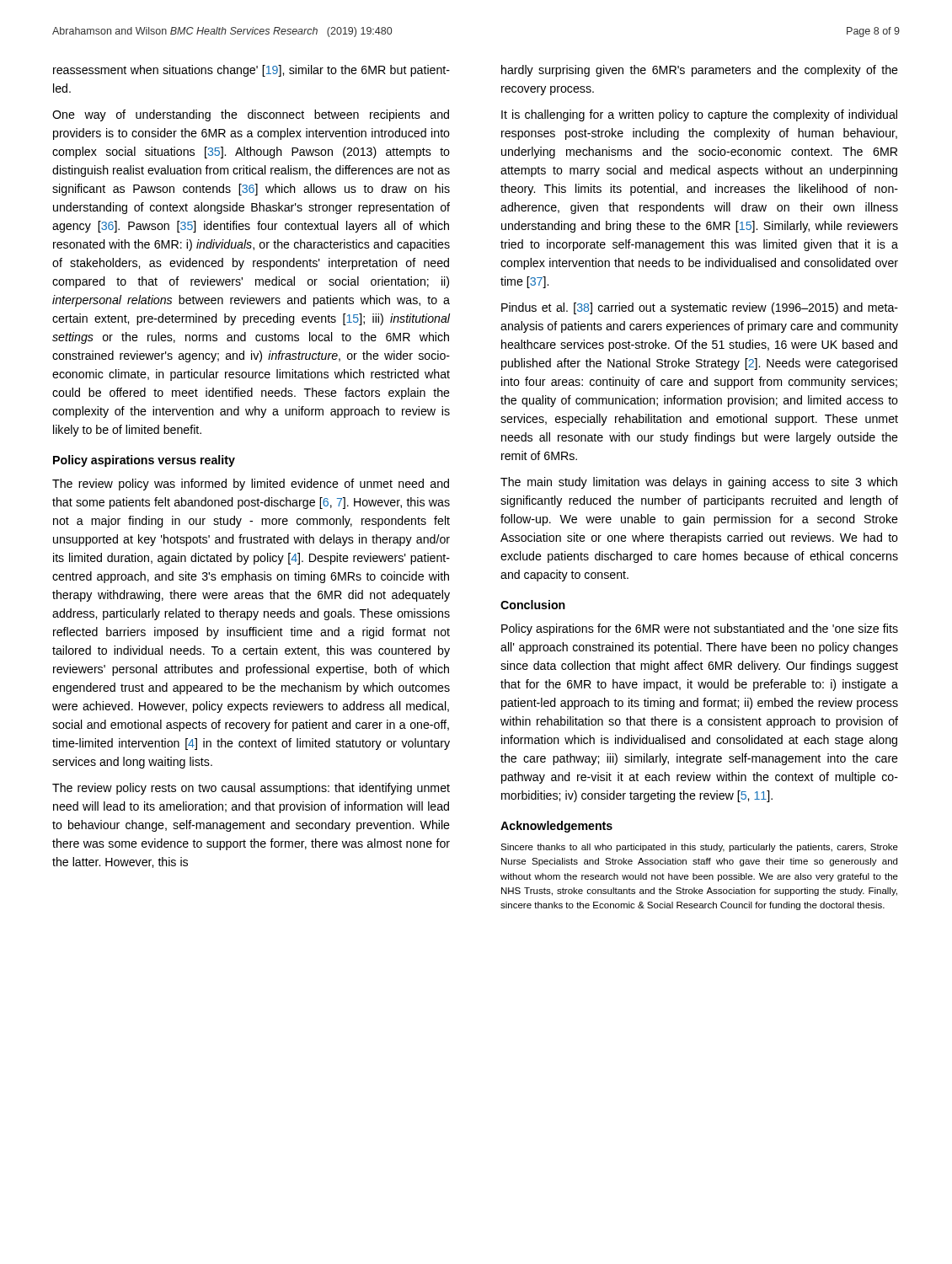The height and width of the screenshot is (1264, 952).
Task: Select the text starting "hardly surprising given the 6MR's parameters"
Action: (x=699, y=322)
